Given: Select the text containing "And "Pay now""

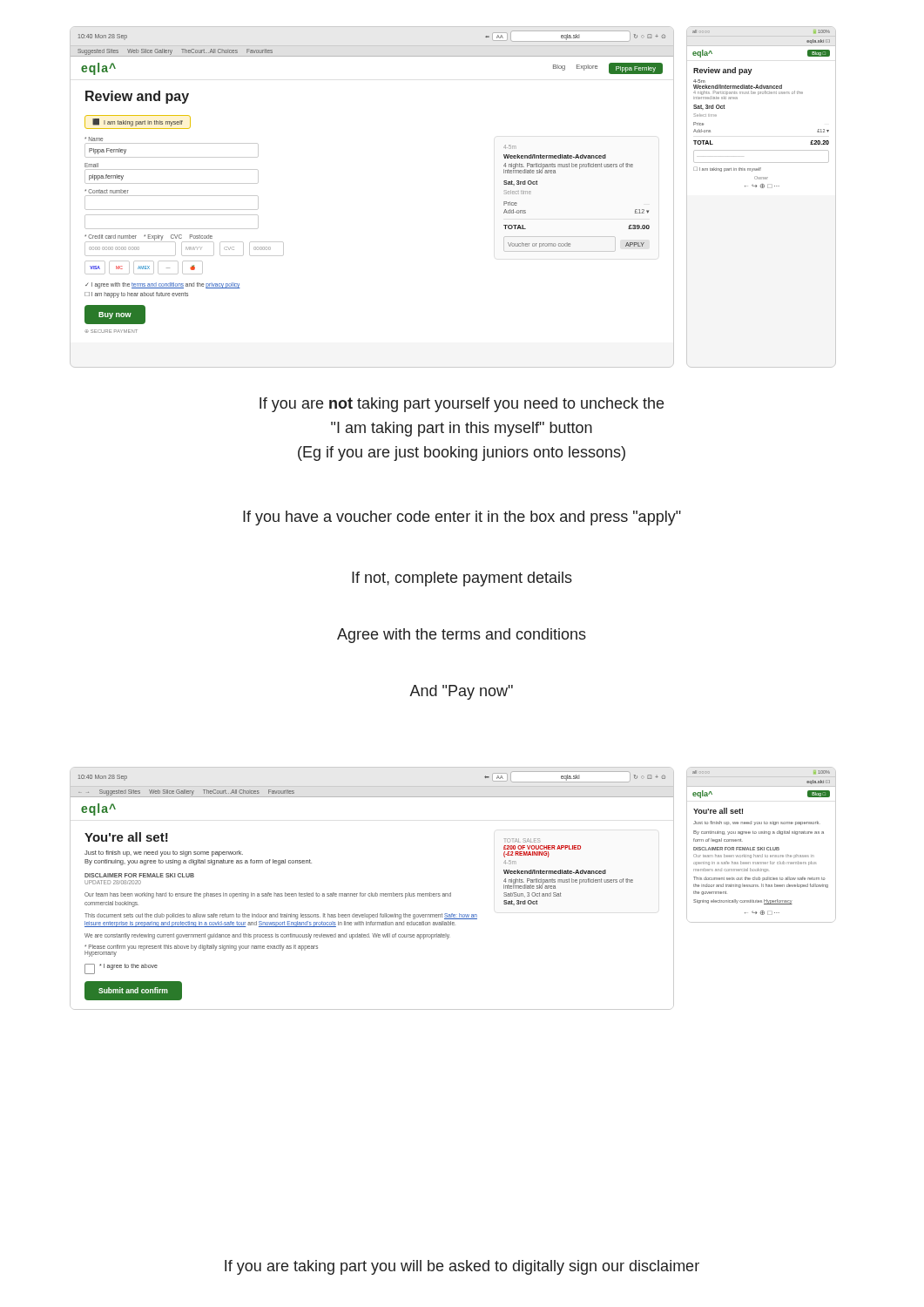Looking at the screenshot, I should 462,691.
